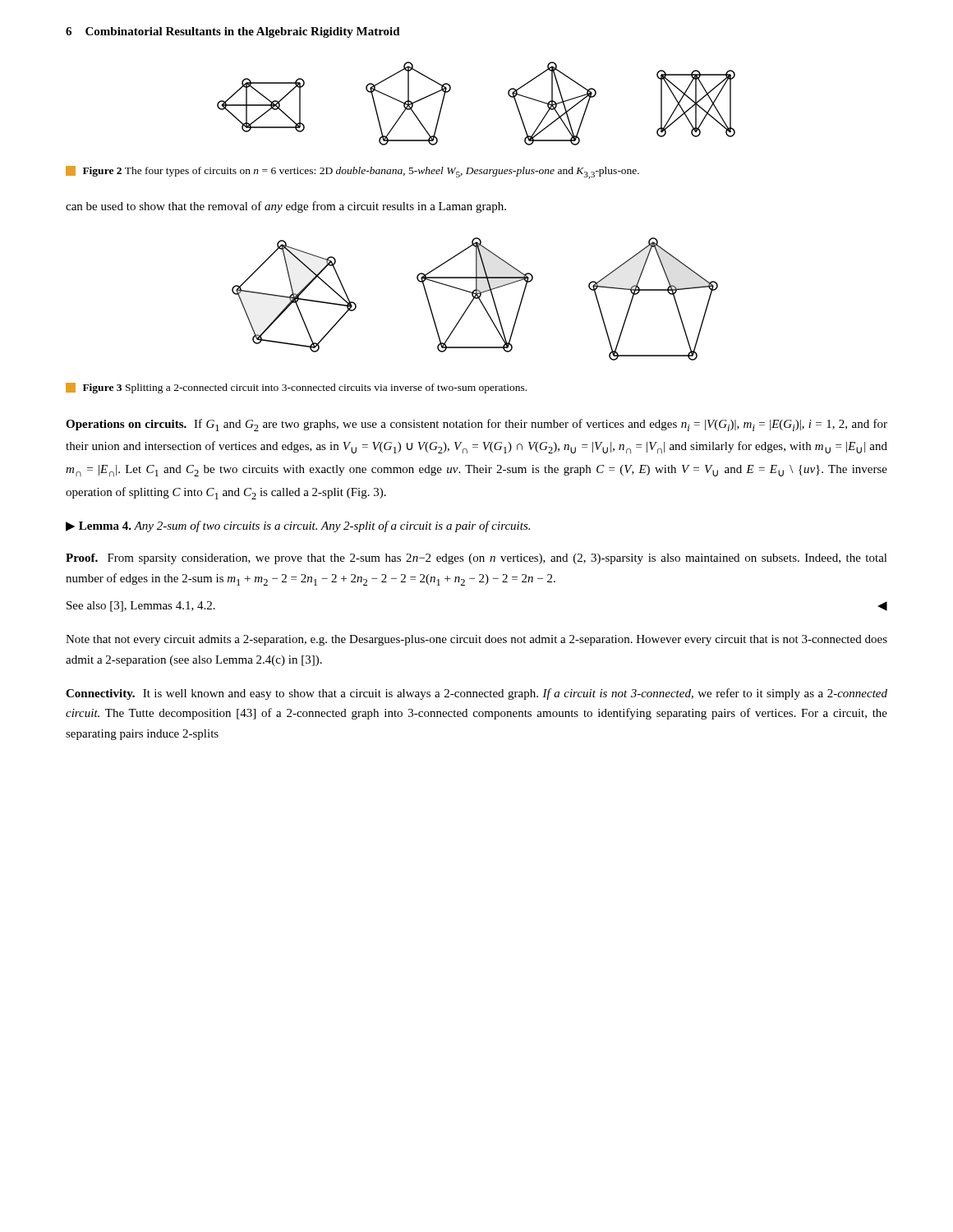Click on the text block starting "Operations on circuits. If G1 and G2"
The width and height of the screenshot is (953, 1232).
pyautogui.click(x=476, y=459)
